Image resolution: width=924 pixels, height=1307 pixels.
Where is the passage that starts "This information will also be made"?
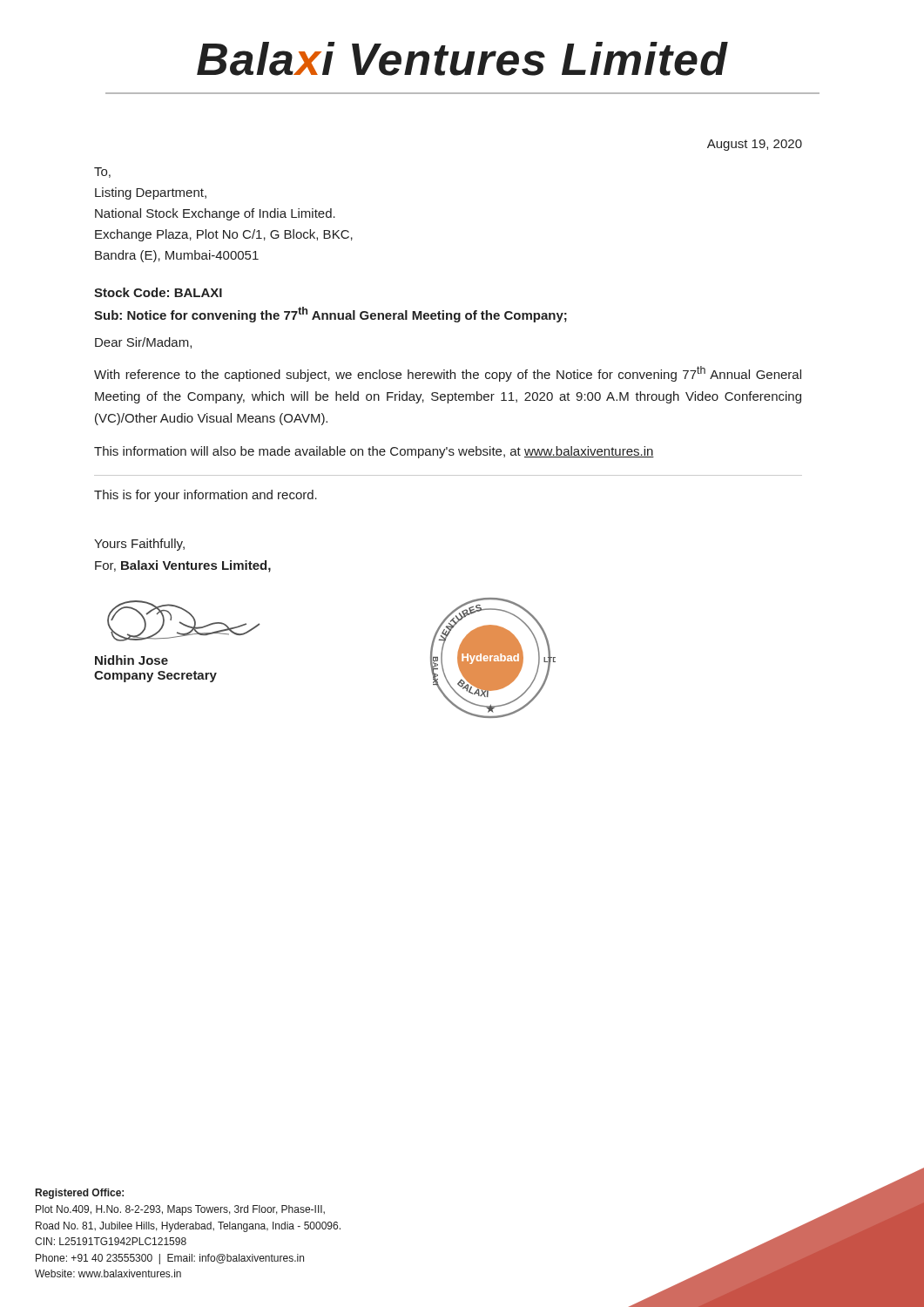point(374,451)
